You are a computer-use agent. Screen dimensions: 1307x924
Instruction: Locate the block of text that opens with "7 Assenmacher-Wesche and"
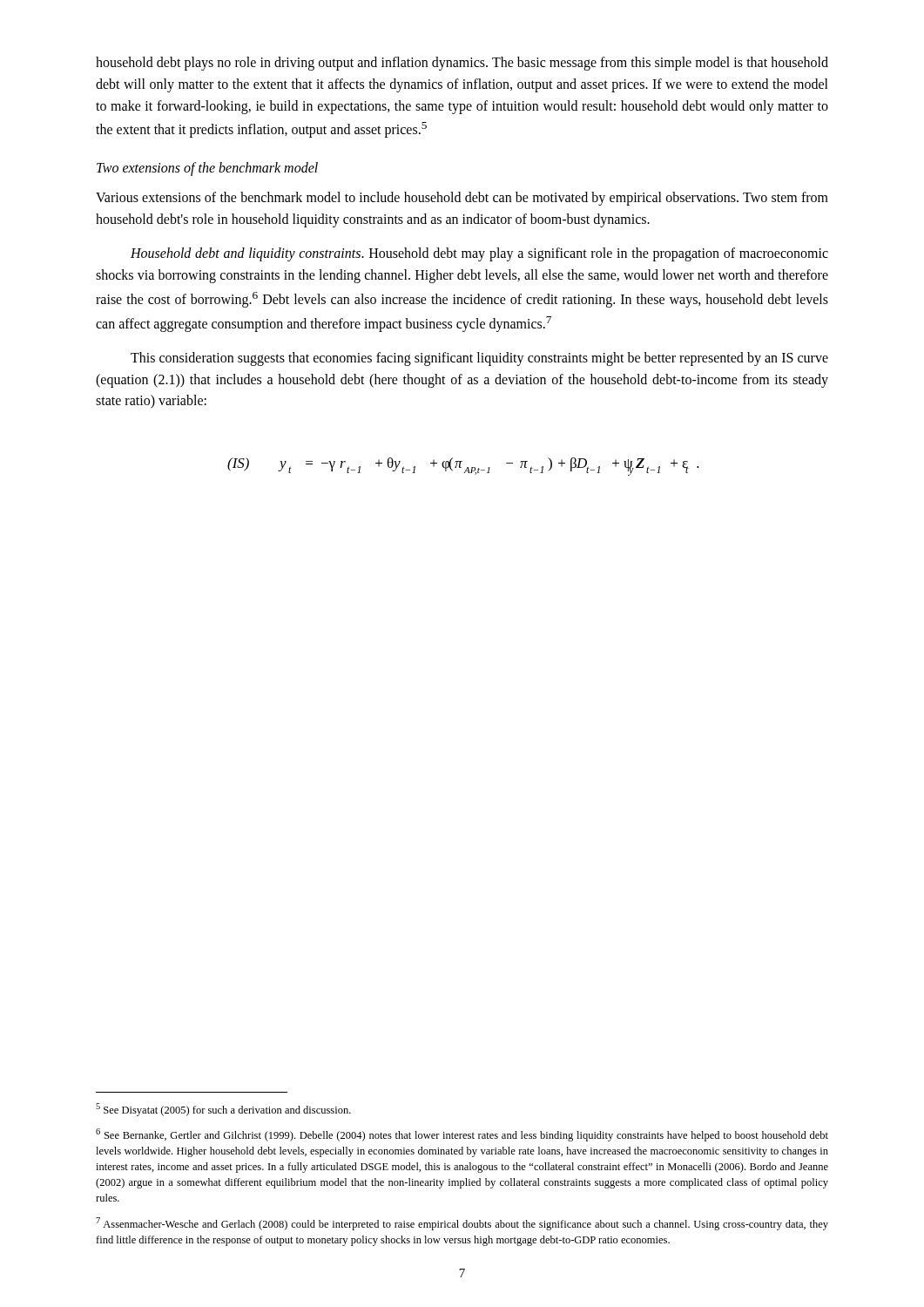tap(462, 1230)
